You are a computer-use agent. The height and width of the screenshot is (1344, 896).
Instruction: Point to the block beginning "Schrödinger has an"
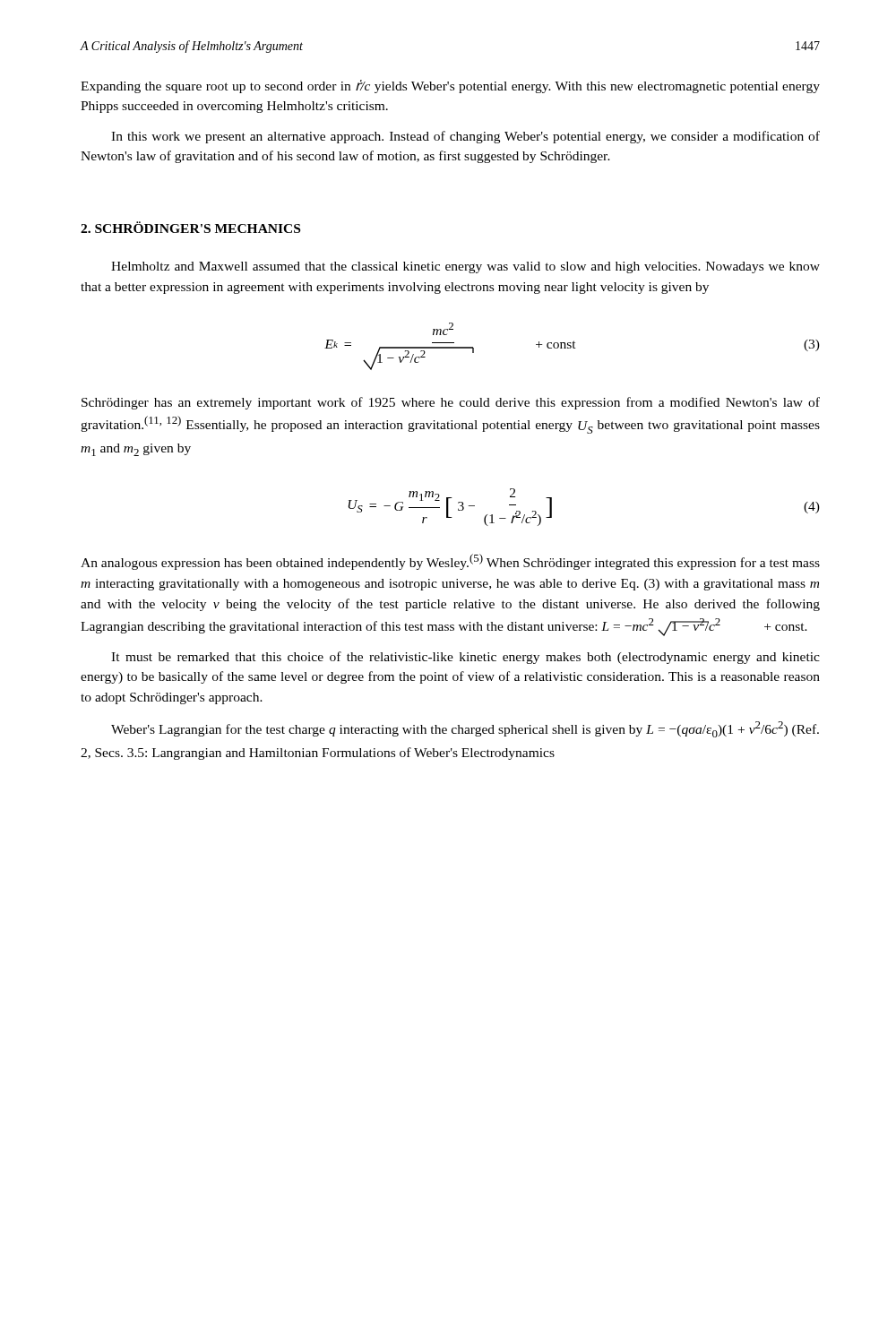pyautogui.click(x=450, y=427)
